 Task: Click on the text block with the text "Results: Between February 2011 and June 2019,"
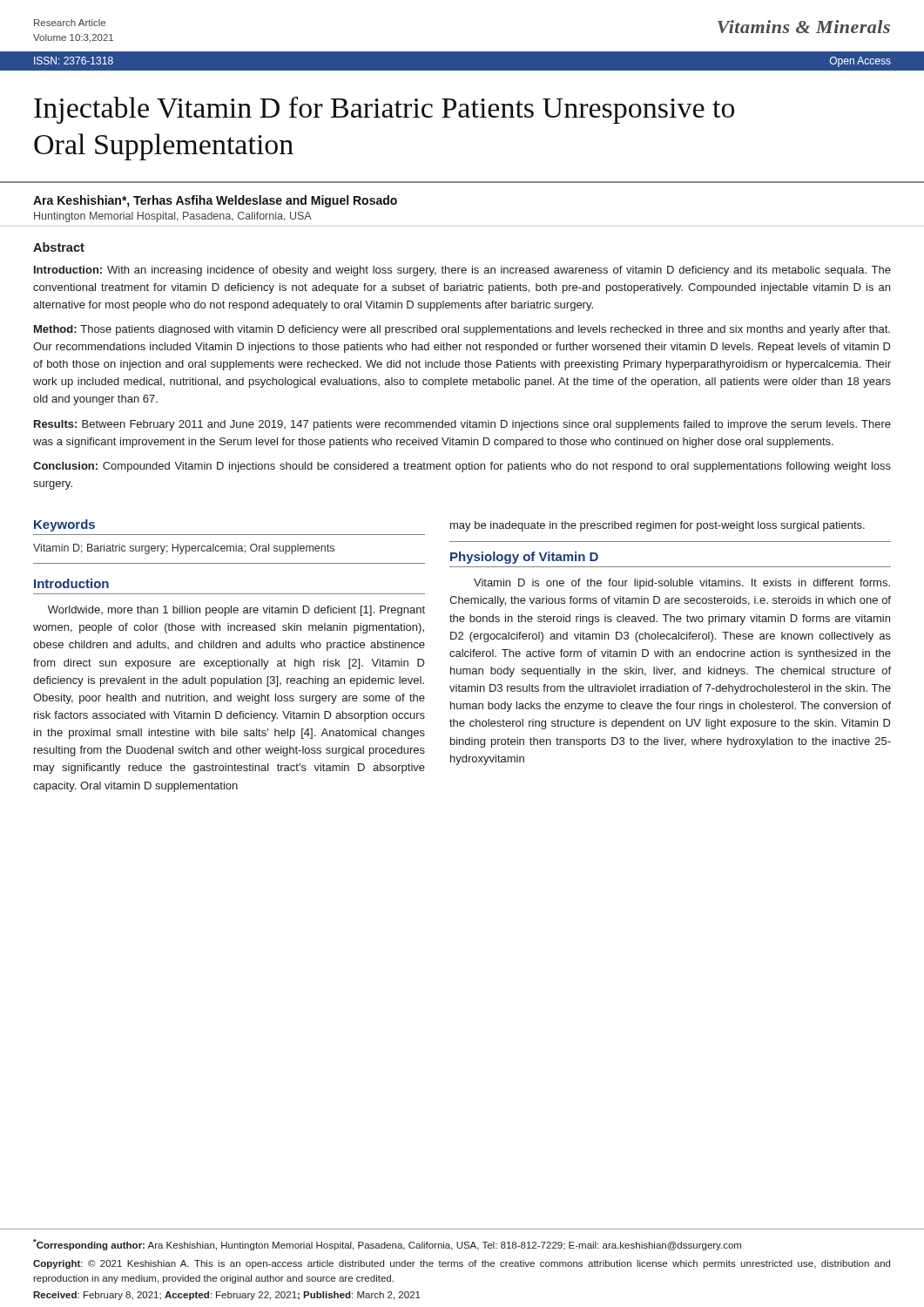462,432
